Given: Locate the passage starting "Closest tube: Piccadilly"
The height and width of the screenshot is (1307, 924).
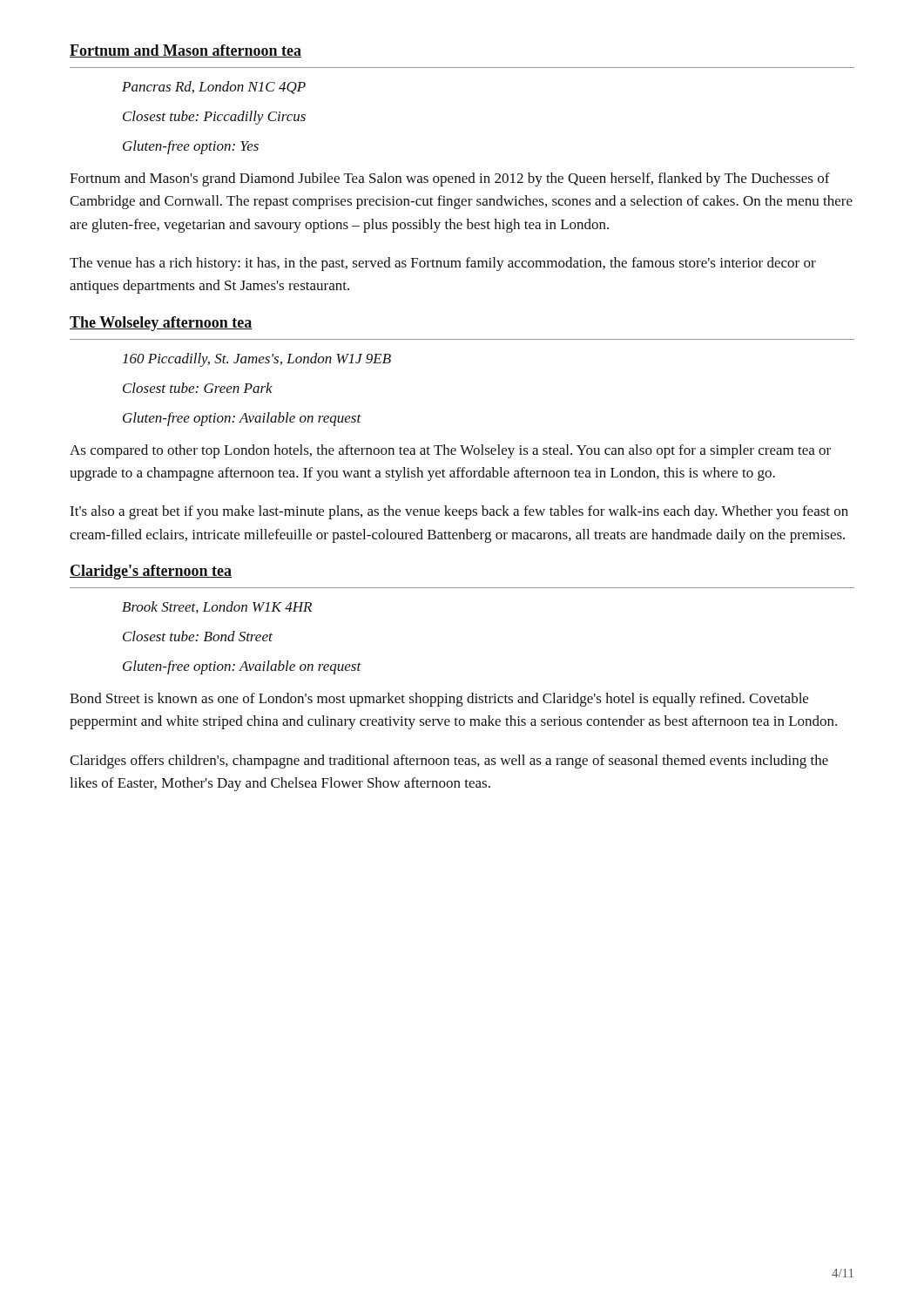Looking at the screenshot, I should click(214, 118).
